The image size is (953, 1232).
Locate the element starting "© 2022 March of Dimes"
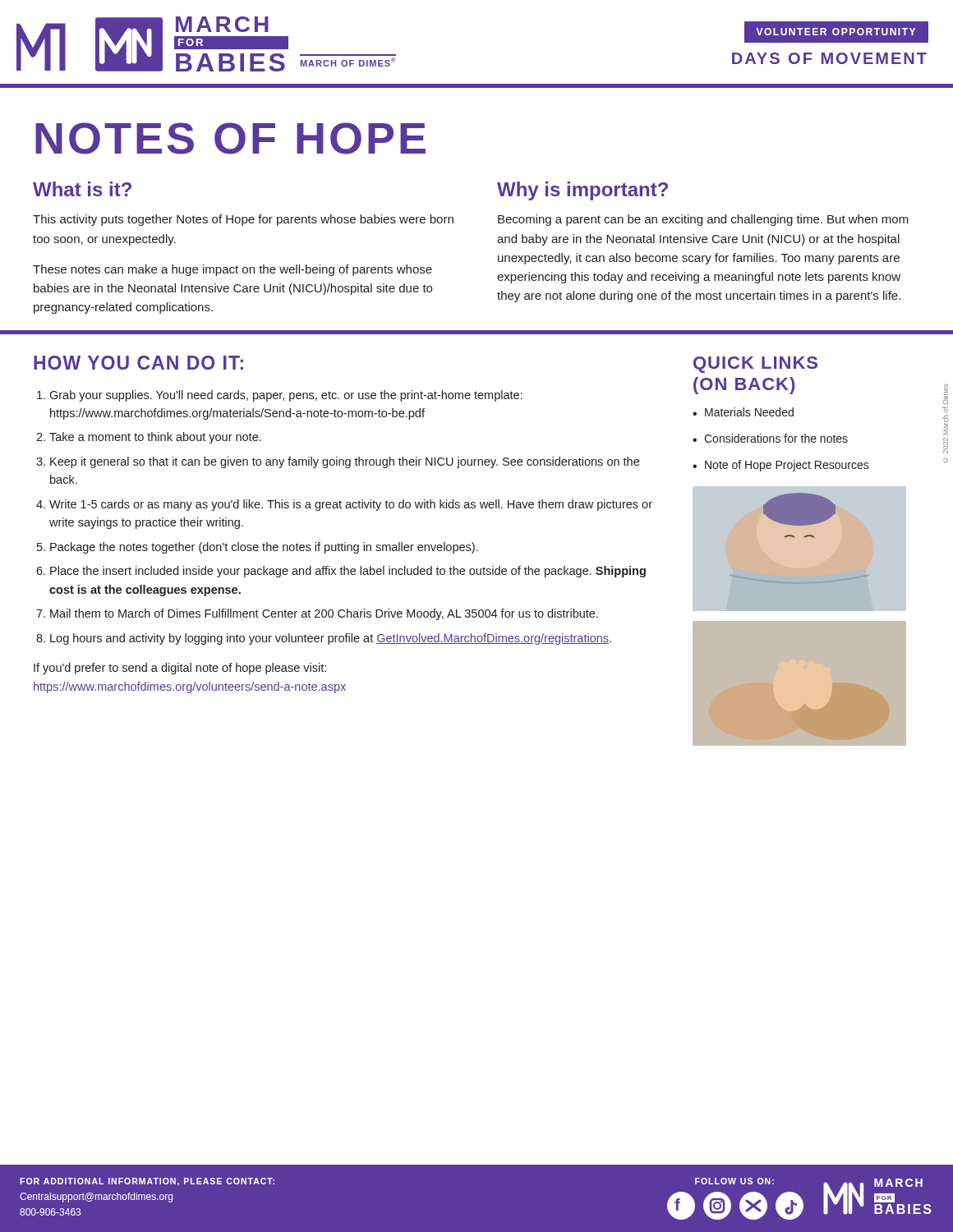pos(946,423)
